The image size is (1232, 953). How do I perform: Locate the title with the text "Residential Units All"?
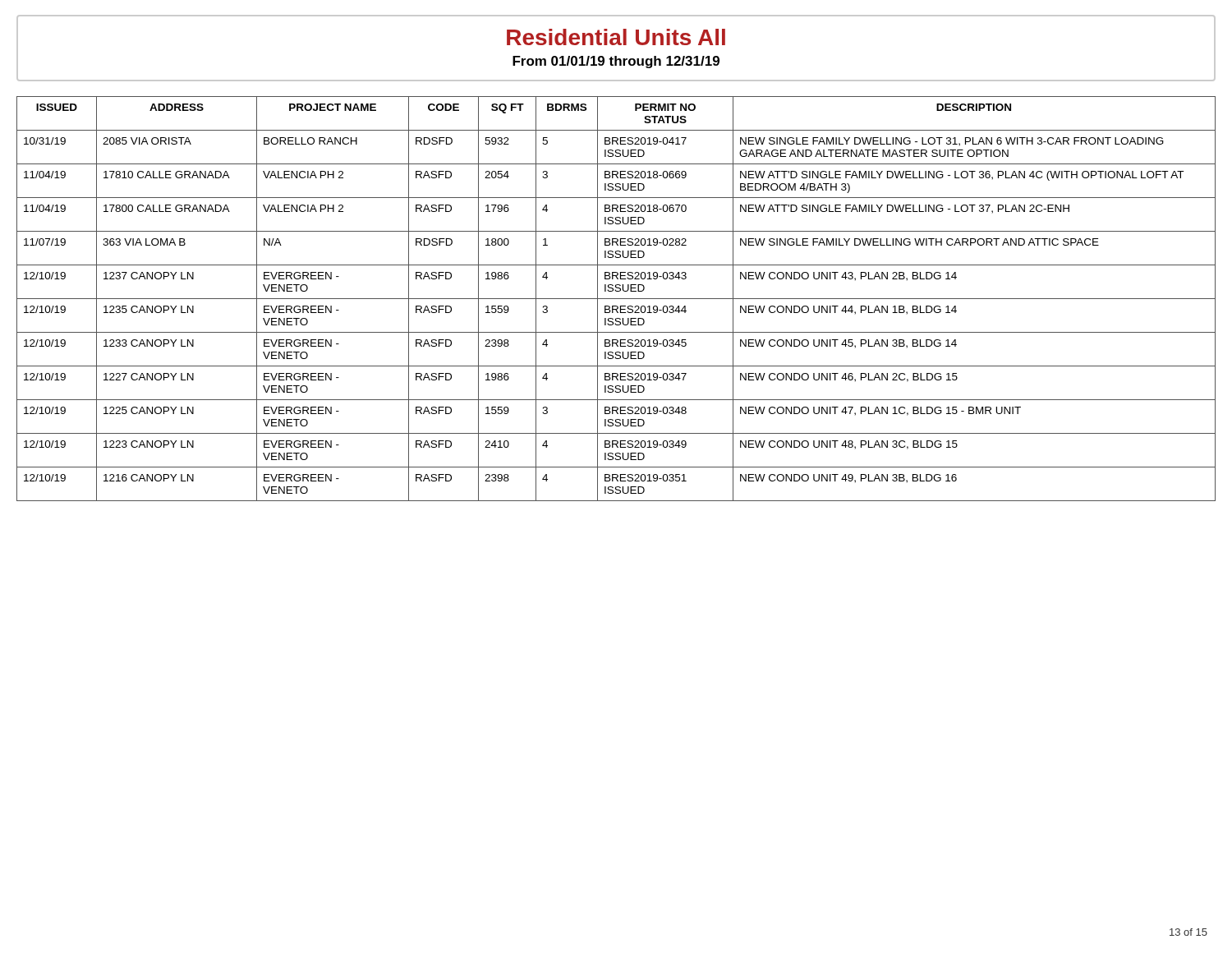coord(616,47)
